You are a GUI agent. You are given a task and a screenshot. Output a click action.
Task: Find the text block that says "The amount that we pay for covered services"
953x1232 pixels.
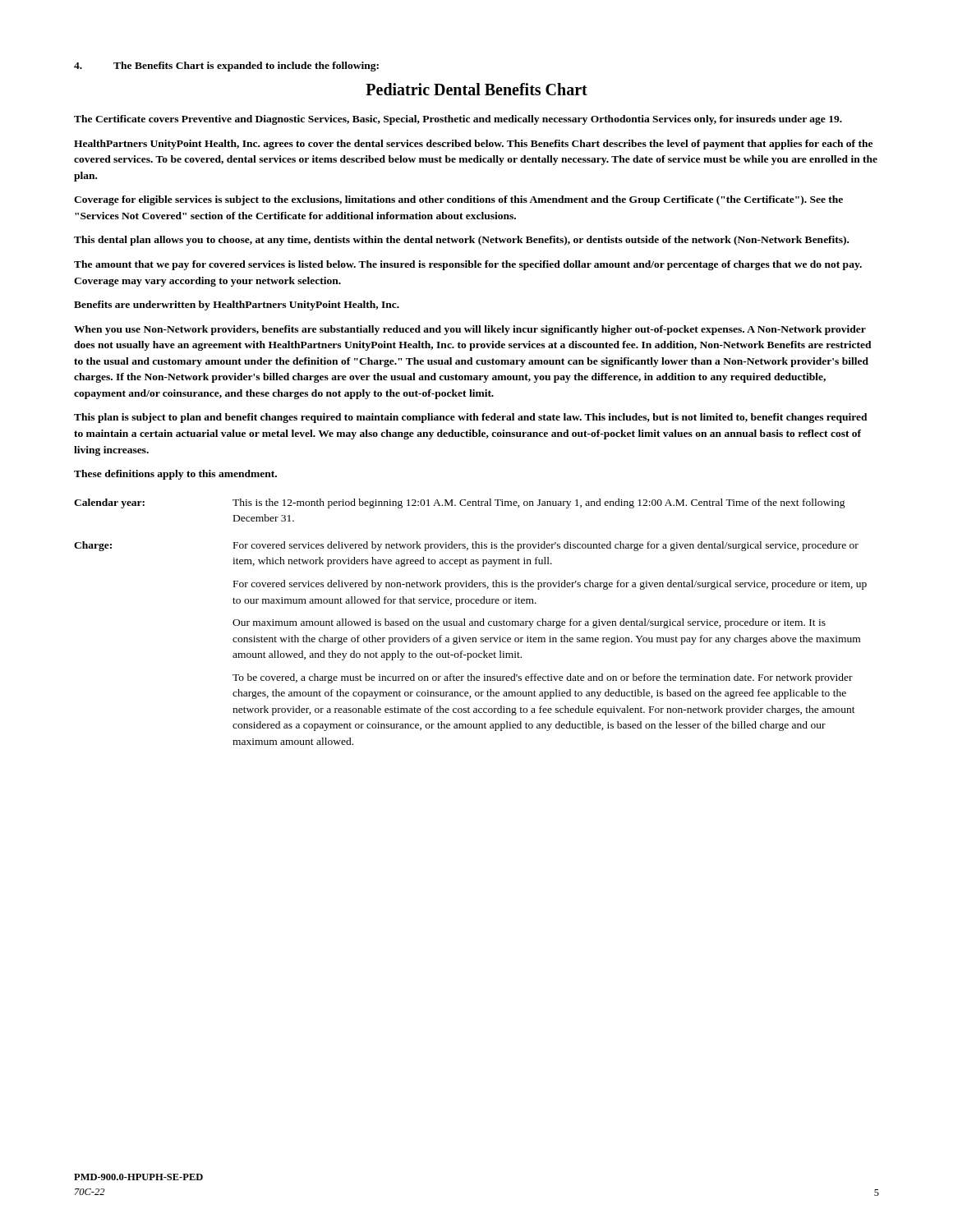[468, 272]
